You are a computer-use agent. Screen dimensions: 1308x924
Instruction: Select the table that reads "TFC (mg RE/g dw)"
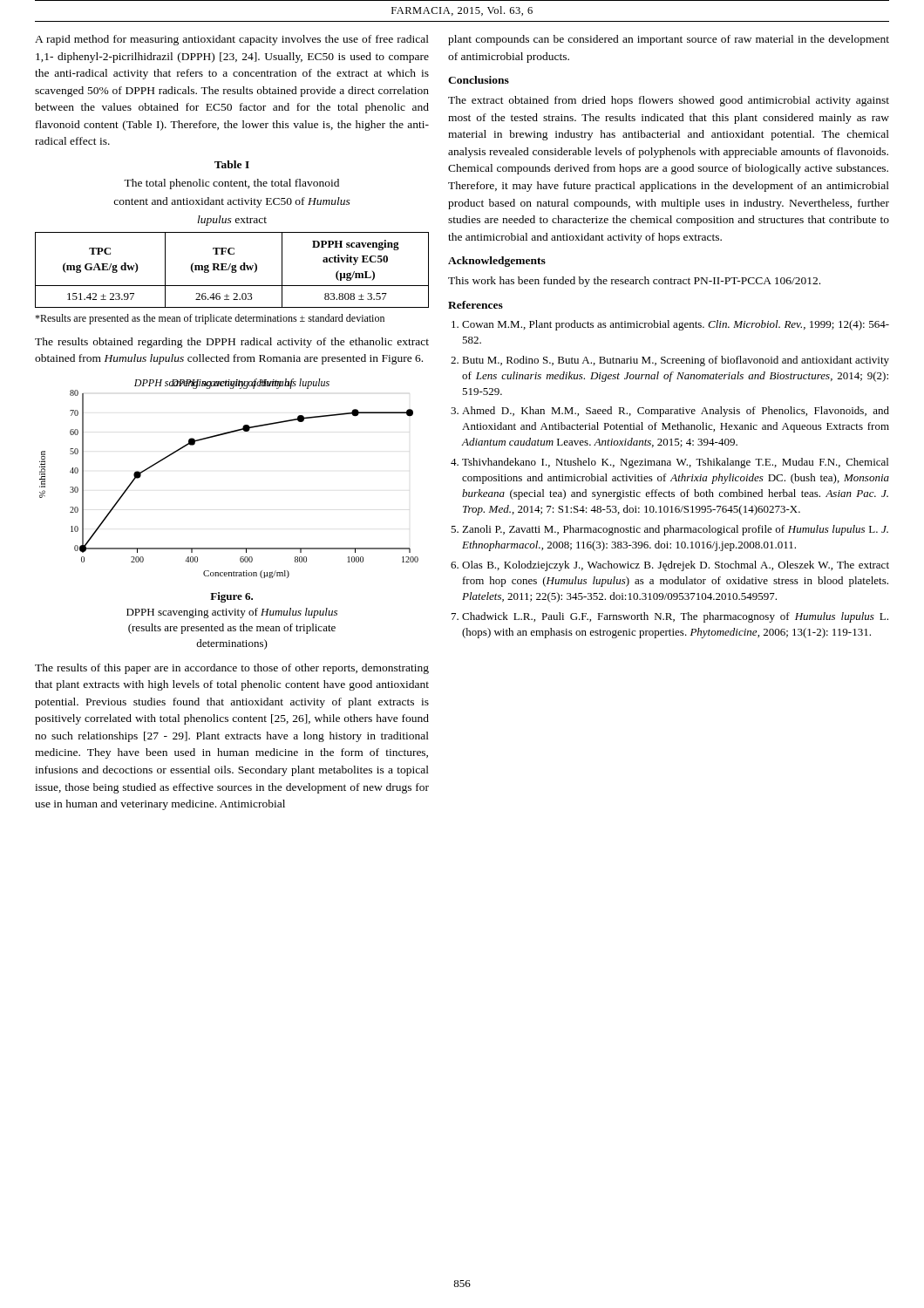coord(232,270)
